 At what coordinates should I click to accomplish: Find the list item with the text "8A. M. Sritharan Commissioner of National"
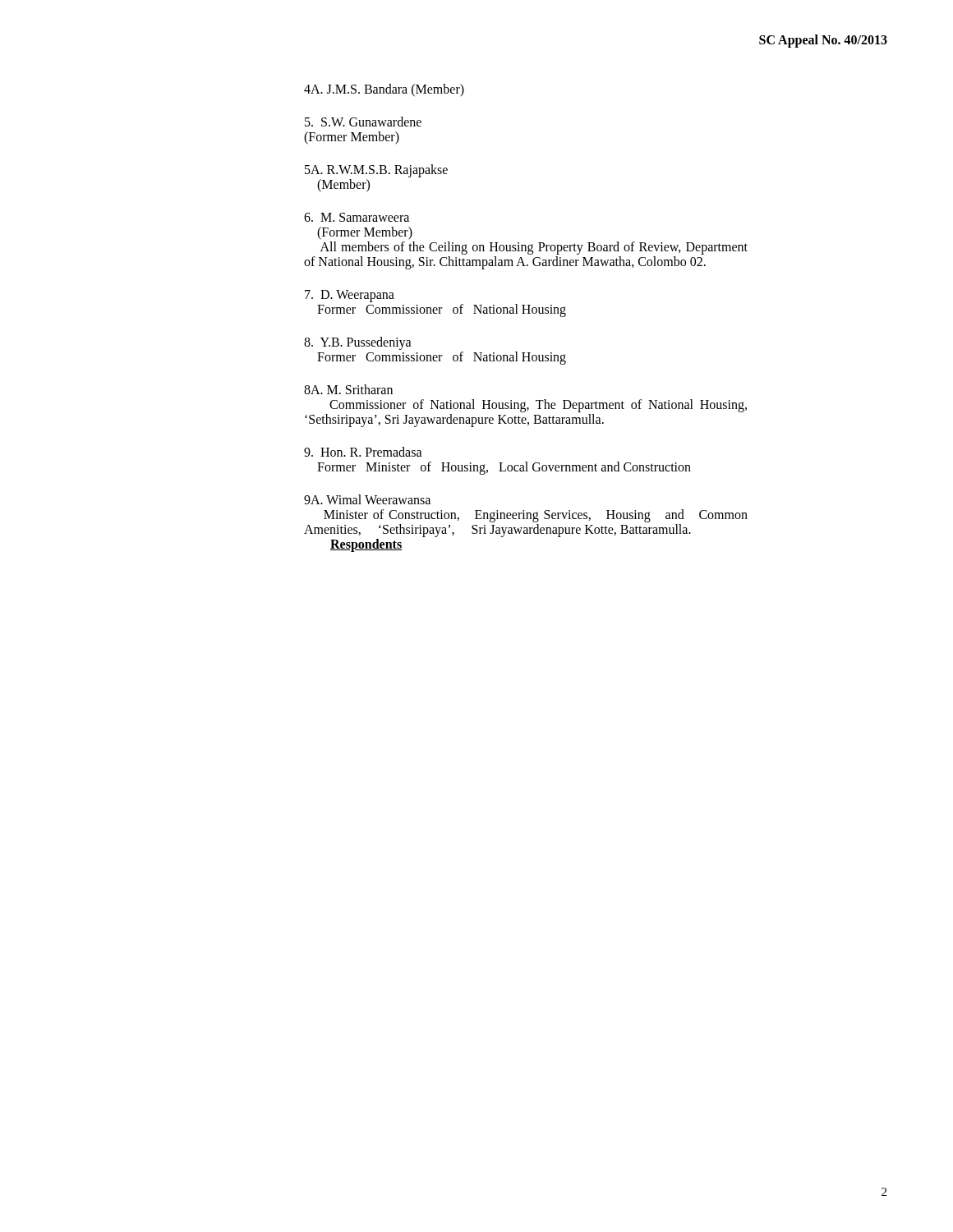pos(526,405)
